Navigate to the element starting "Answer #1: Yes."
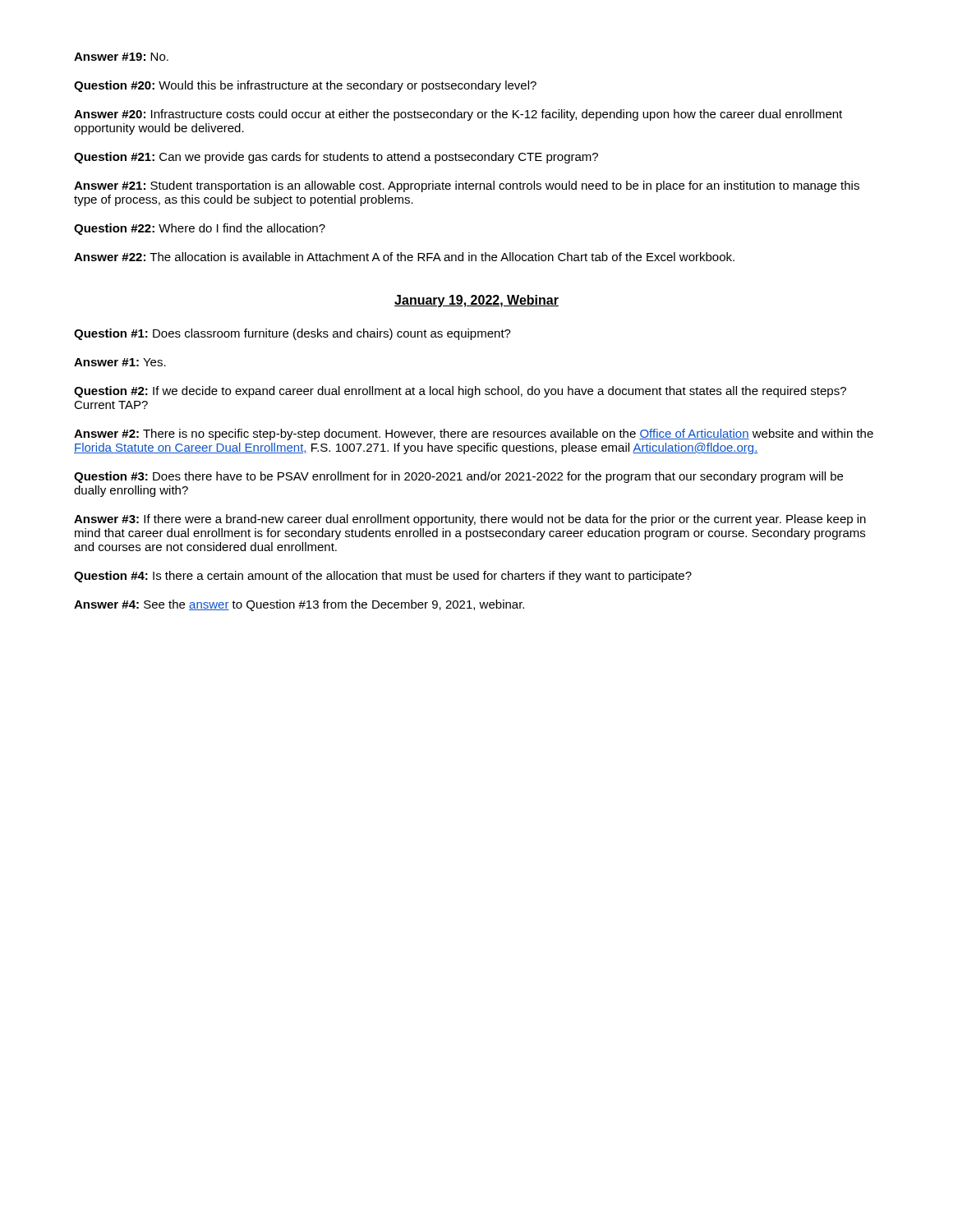Image resolution: width=953 pixels, height=1232 pixels. (x=120, y=362)
